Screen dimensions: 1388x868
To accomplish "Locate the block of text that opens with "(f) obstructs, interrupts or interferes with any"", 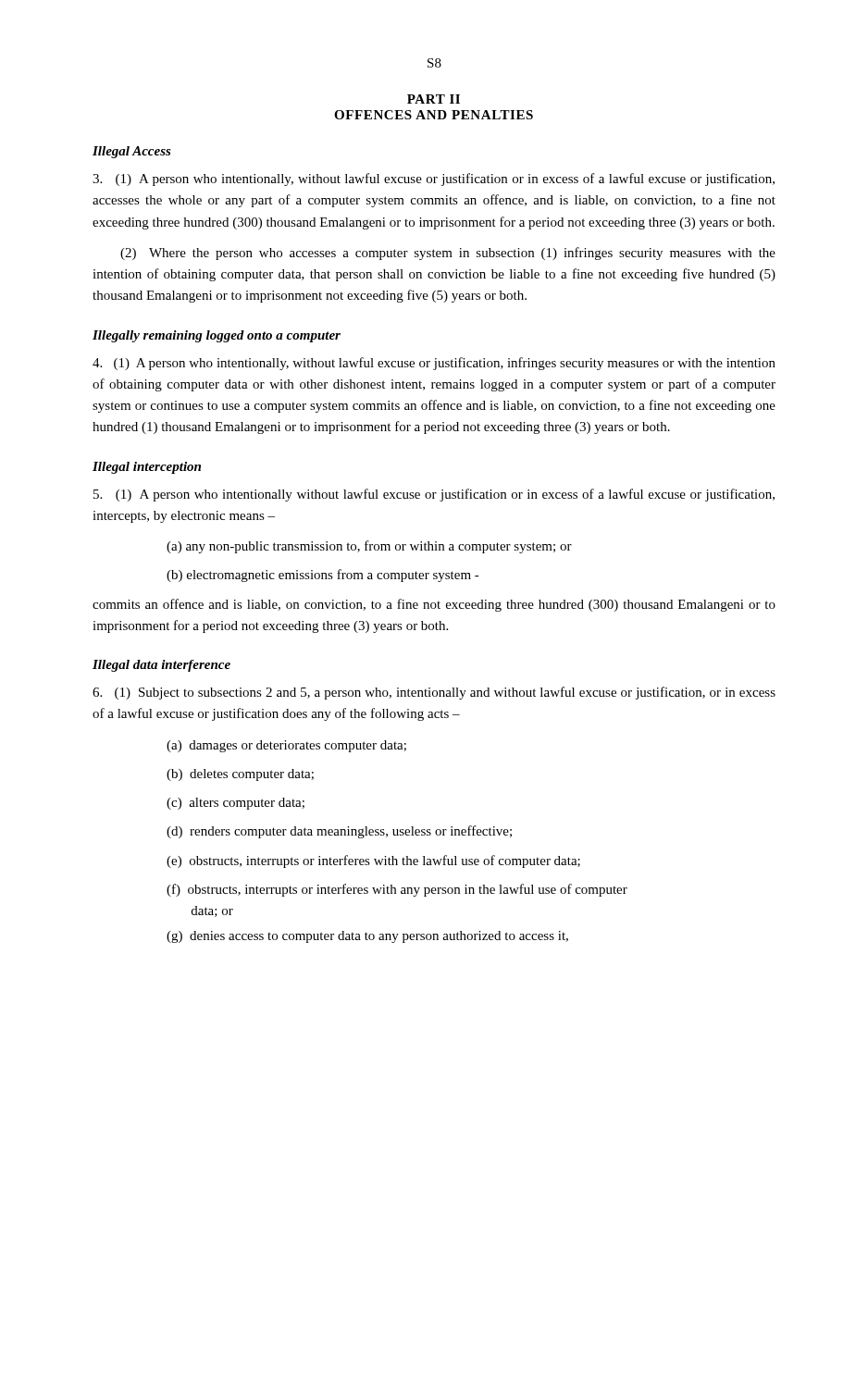I will [x=397, y=900].
